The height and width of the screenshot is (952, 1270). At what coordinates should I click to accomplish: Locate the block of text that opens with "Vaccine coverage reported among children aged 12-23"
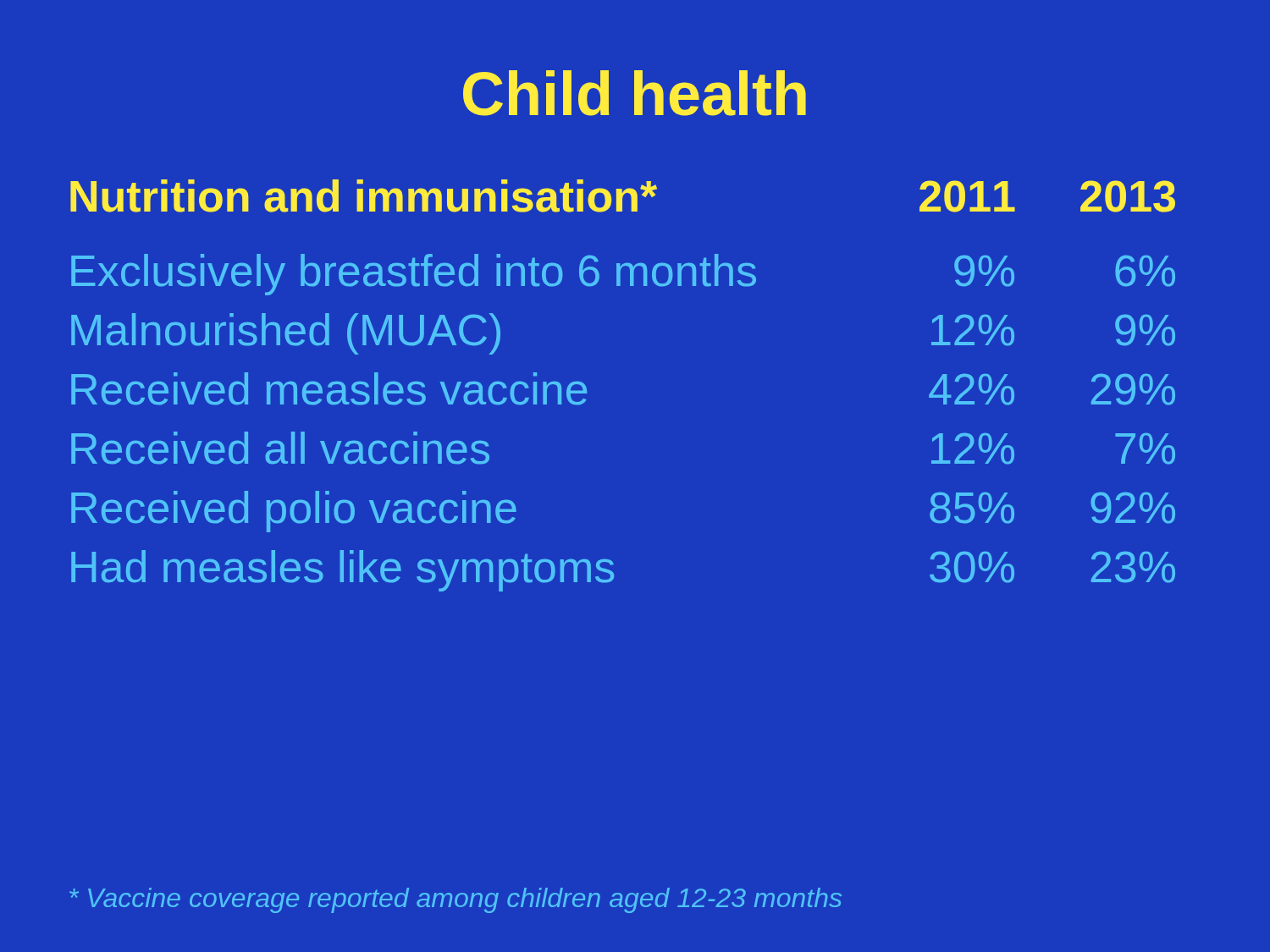tap(455, 898)
